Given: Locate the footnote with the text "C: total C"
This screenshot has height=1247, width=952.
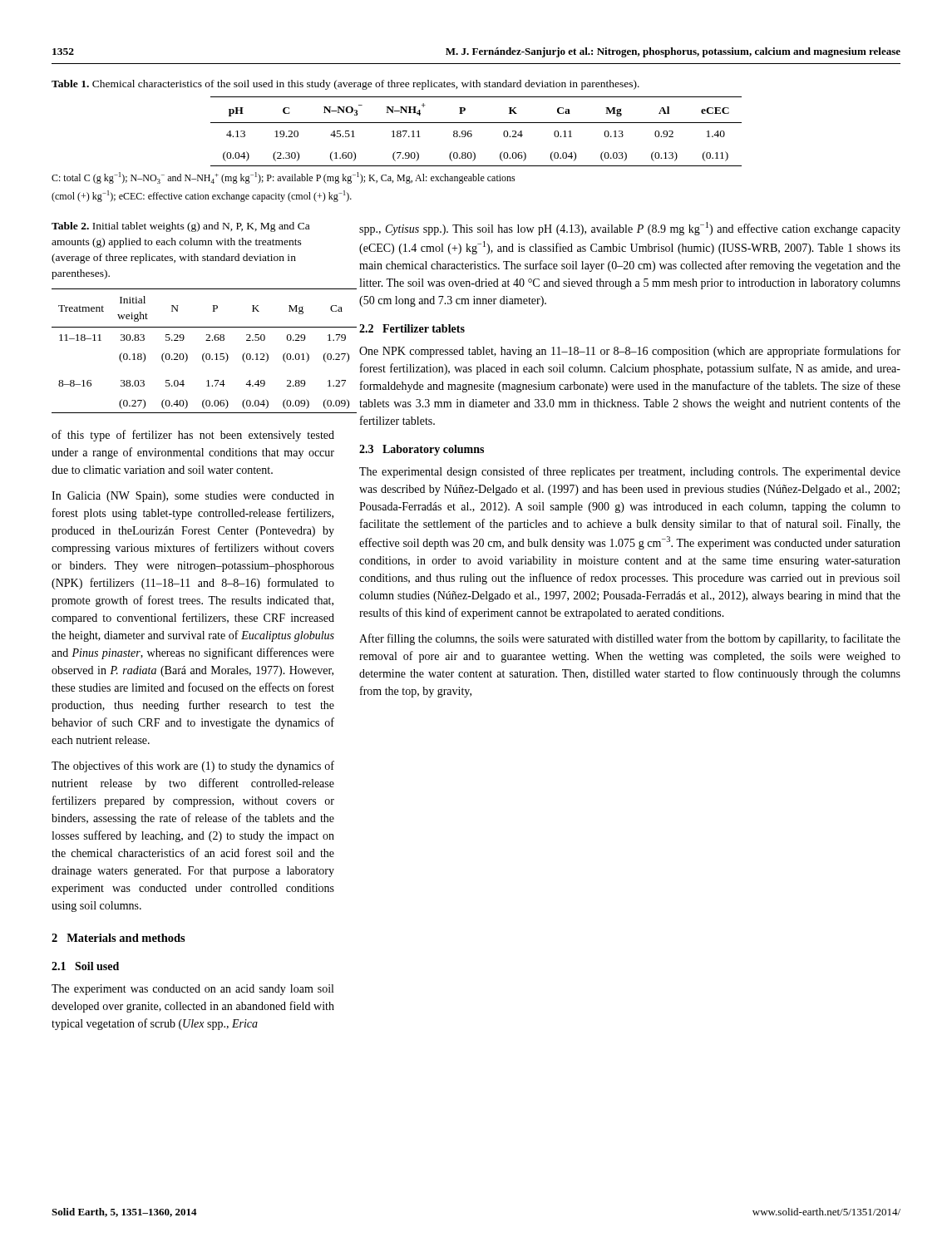Looking at the screenshot, I should tap(283, 186).
